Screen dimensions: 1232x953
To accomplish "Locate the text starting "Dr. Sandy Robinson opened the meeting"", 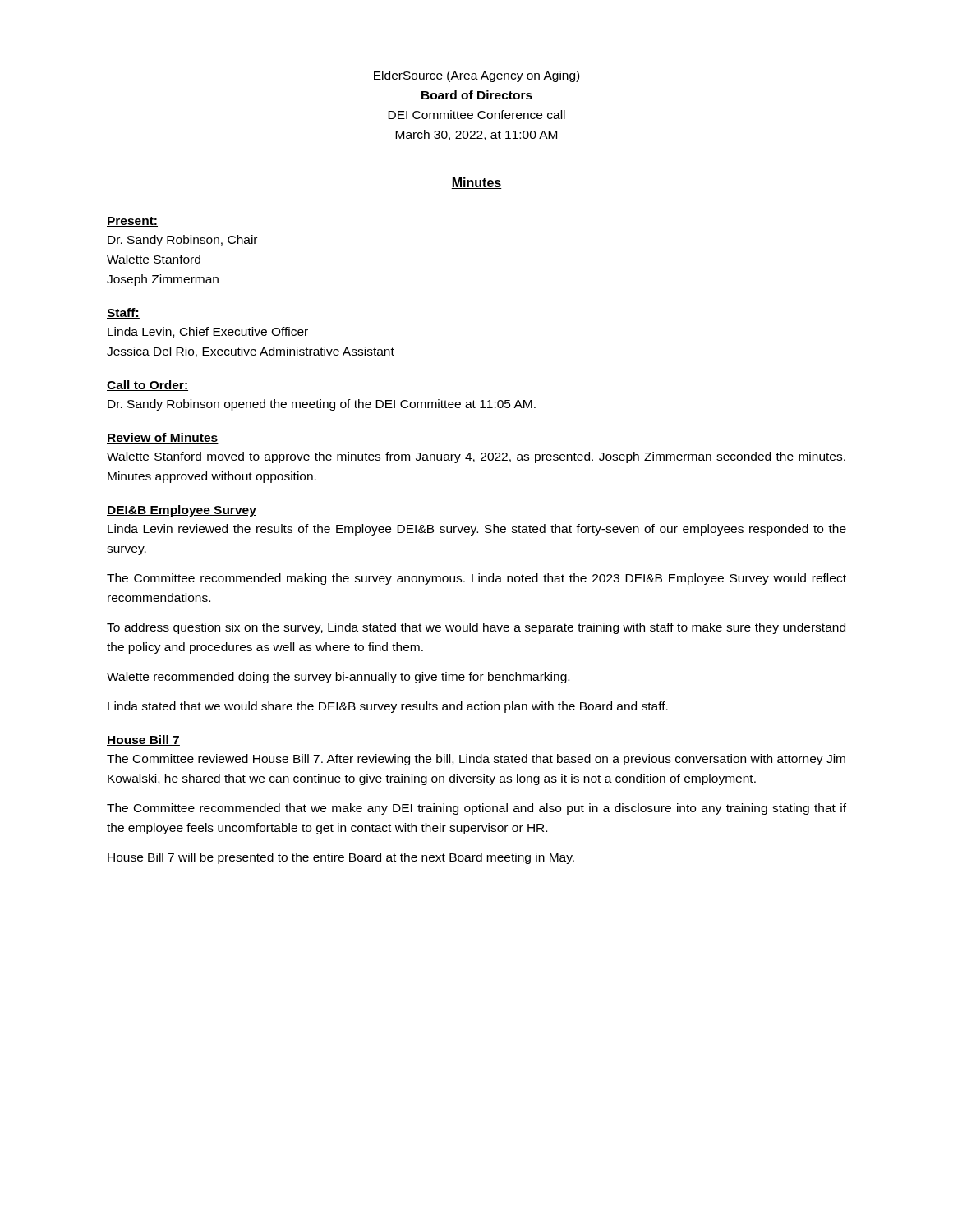I will [x=476, y=404].
